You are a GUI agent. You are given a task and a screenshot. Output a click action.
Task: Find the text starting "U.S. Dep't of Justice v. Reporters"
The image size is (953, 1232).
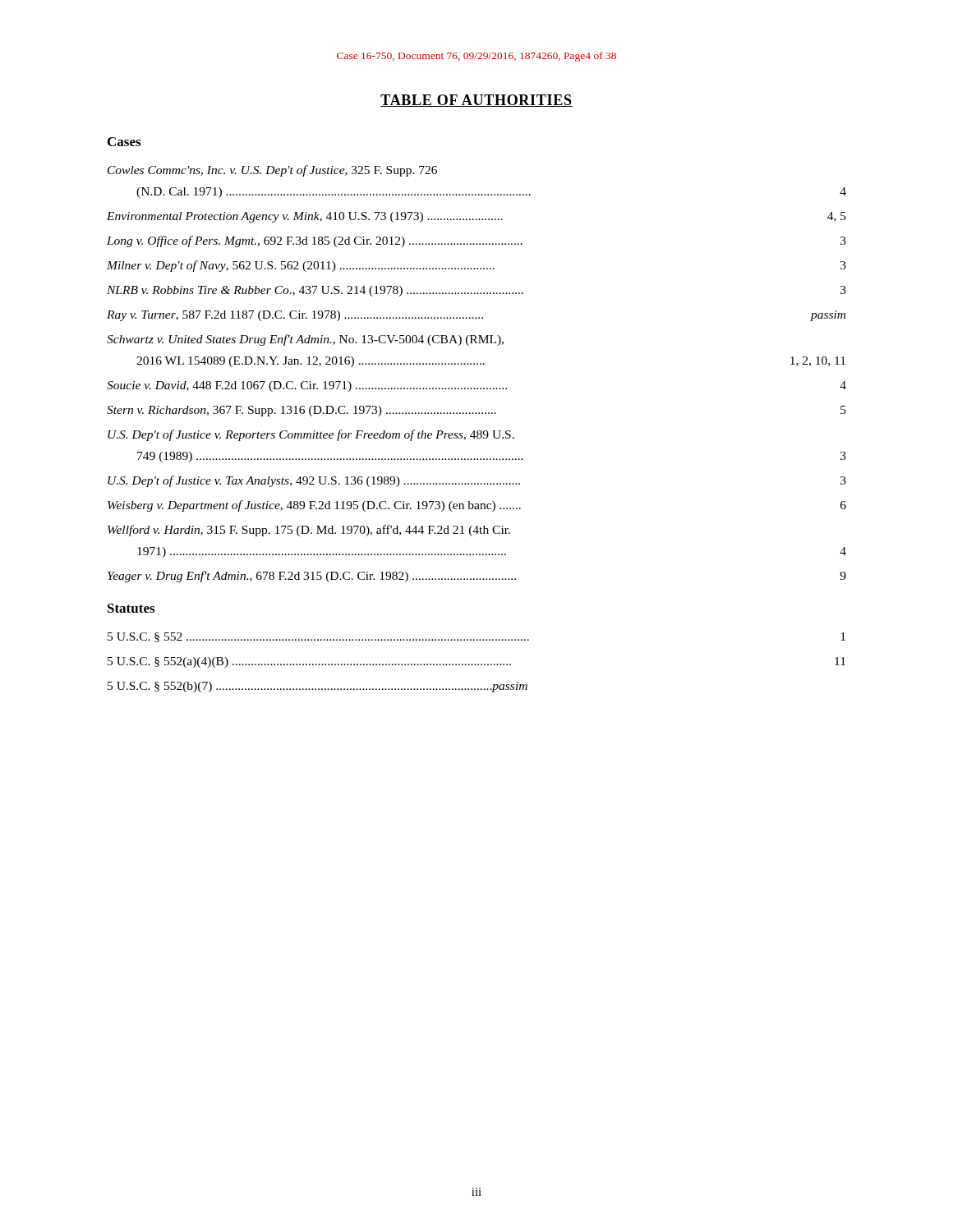click(476, 445)
